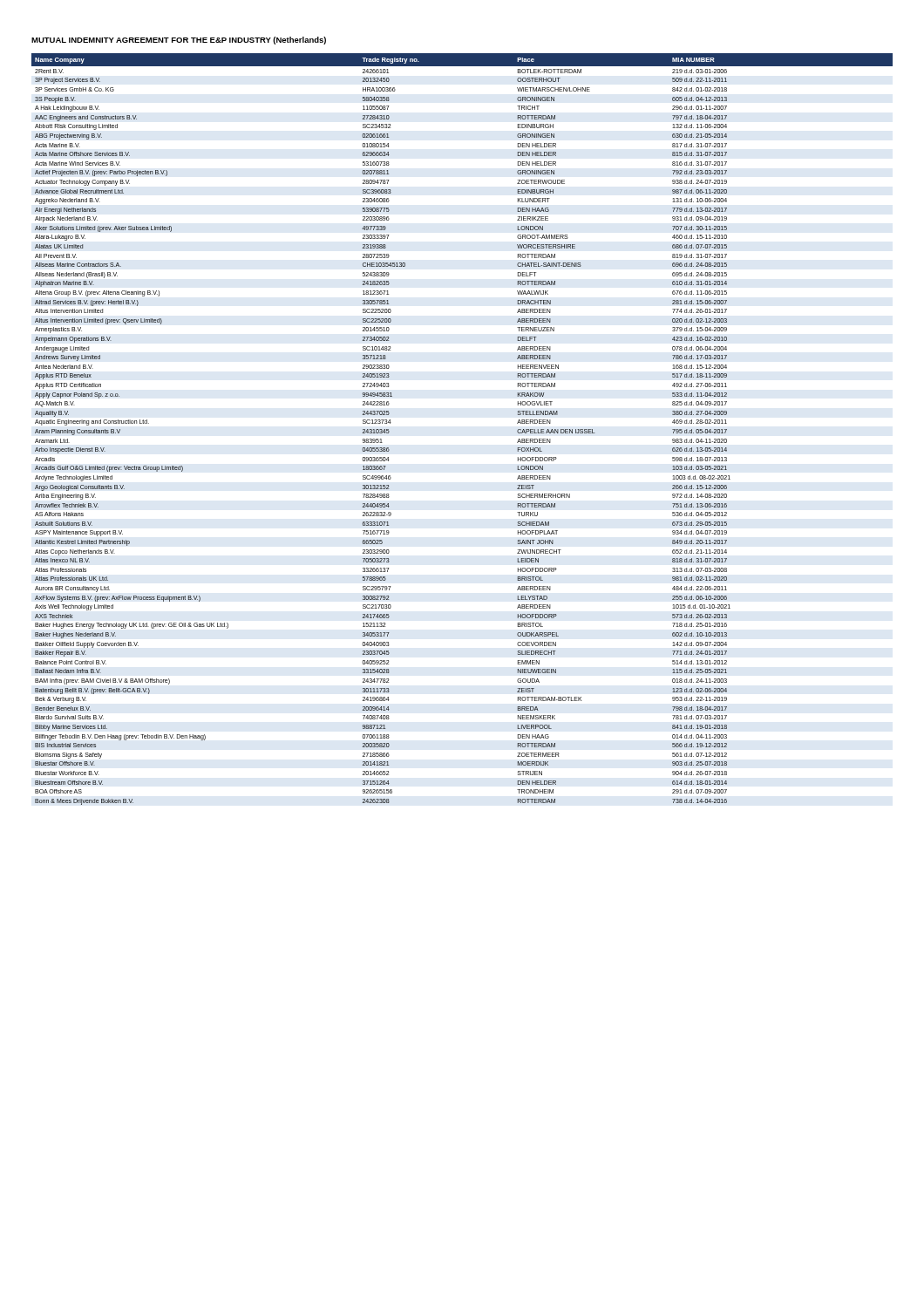Click on the table containing "598 d.d. 18-07-2013"
Screen dimensions: 1308x924
click(462, 429)
